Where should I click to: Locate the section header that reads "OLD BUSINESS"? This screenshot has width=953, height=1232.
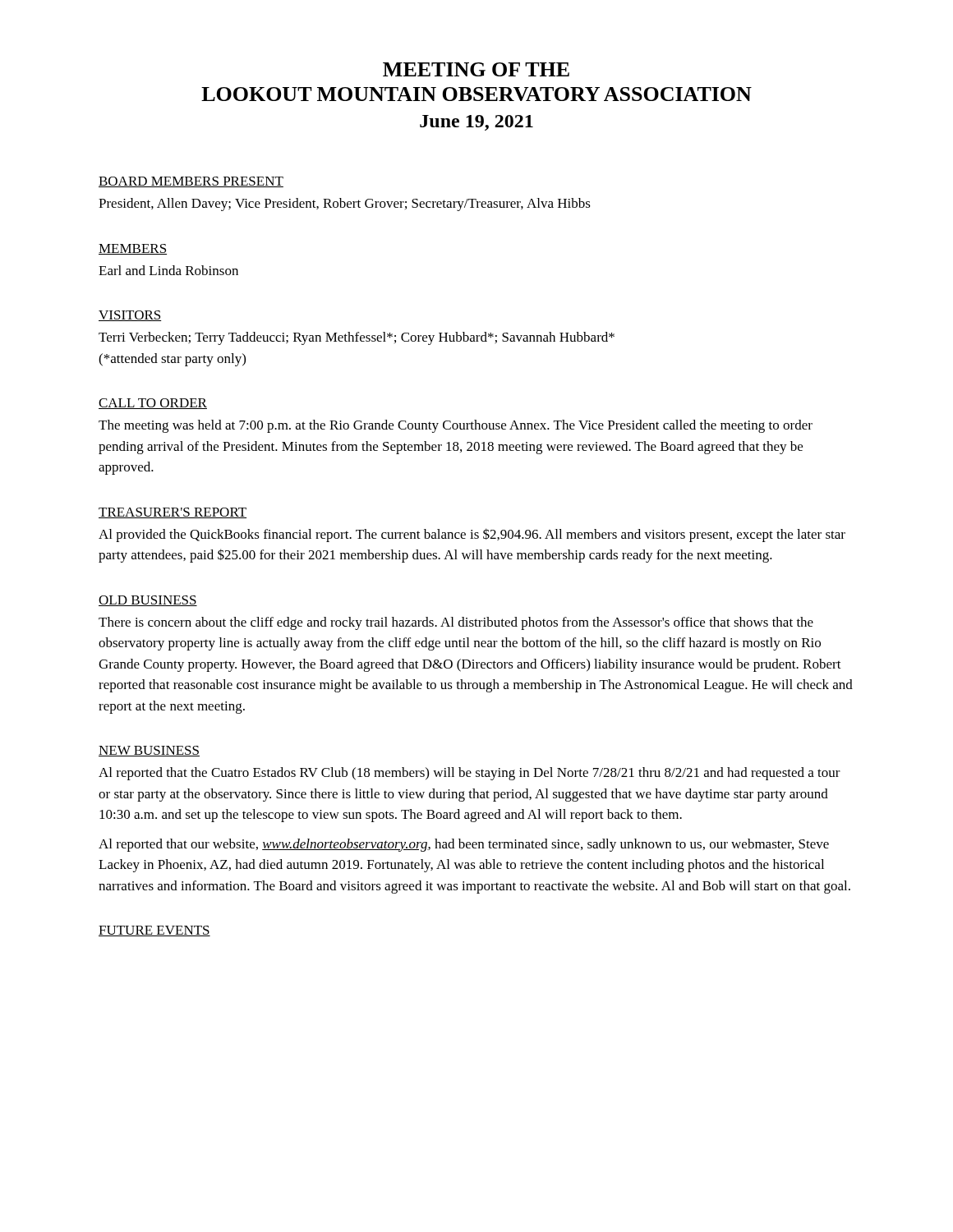(148, 600)
